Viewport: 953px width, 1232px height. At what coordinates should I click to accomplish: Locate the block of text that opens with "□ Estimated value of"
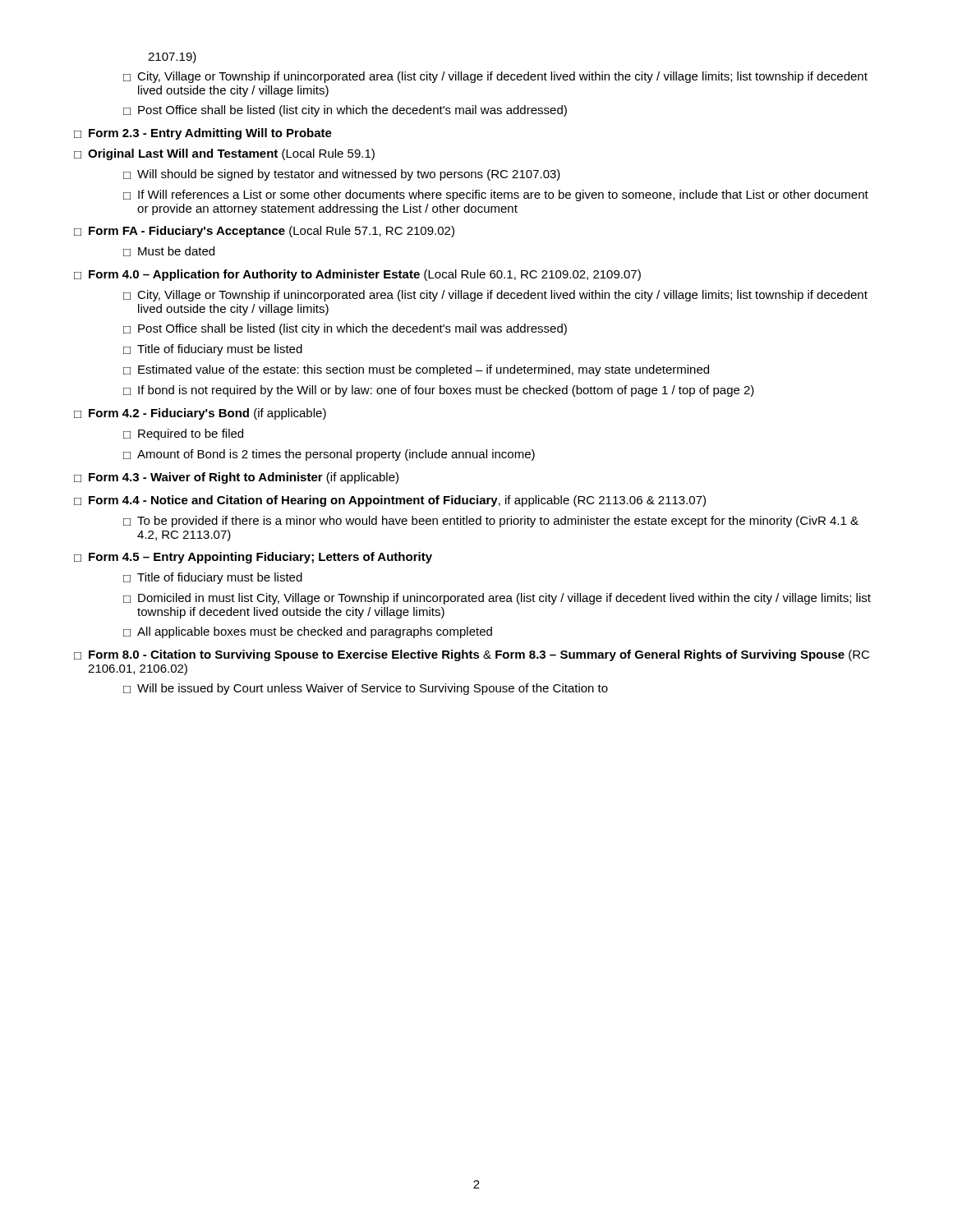[x=501, y=370]
